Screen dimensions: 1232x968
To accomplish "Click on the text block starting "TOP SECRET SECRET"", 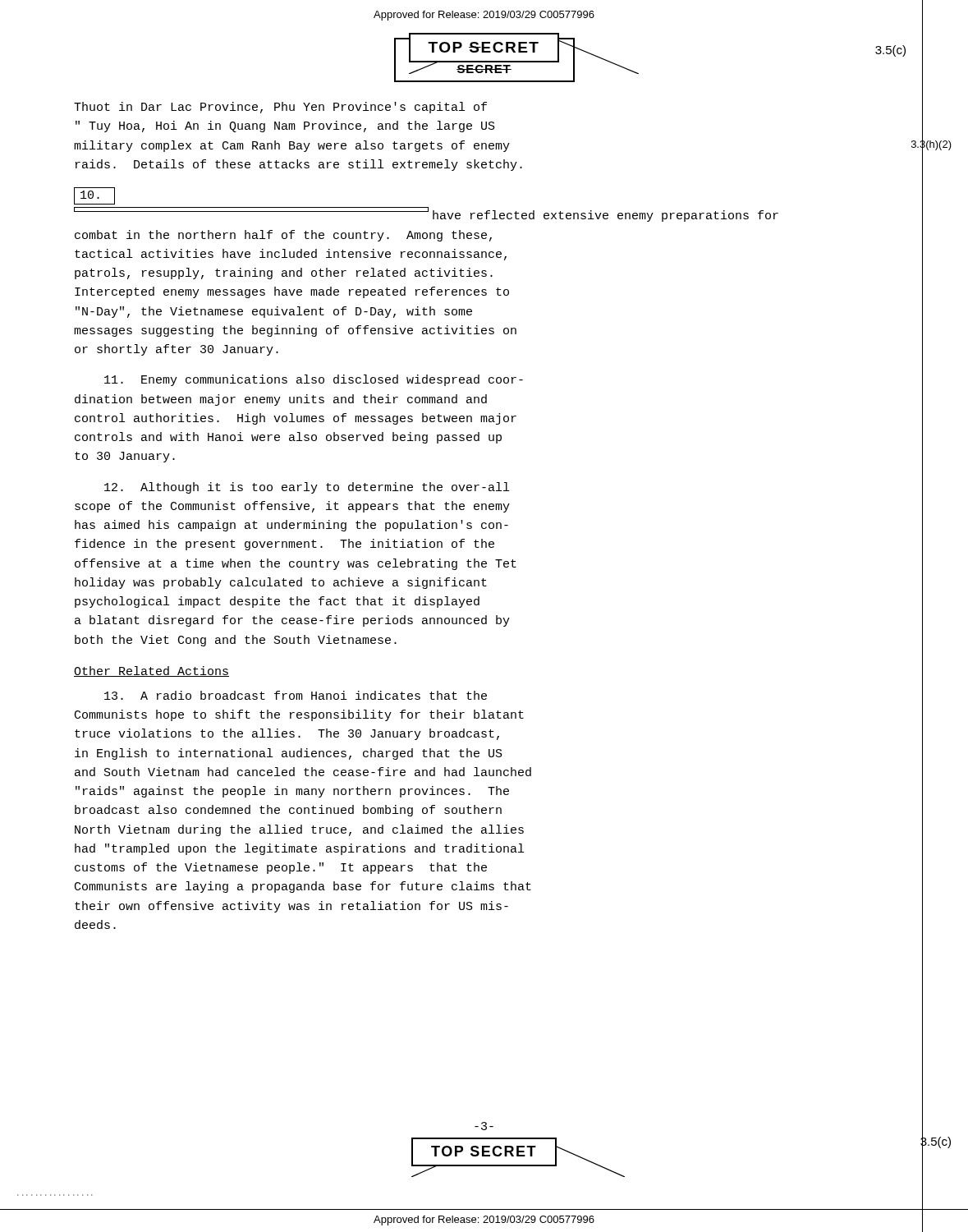I will point(484,54).
